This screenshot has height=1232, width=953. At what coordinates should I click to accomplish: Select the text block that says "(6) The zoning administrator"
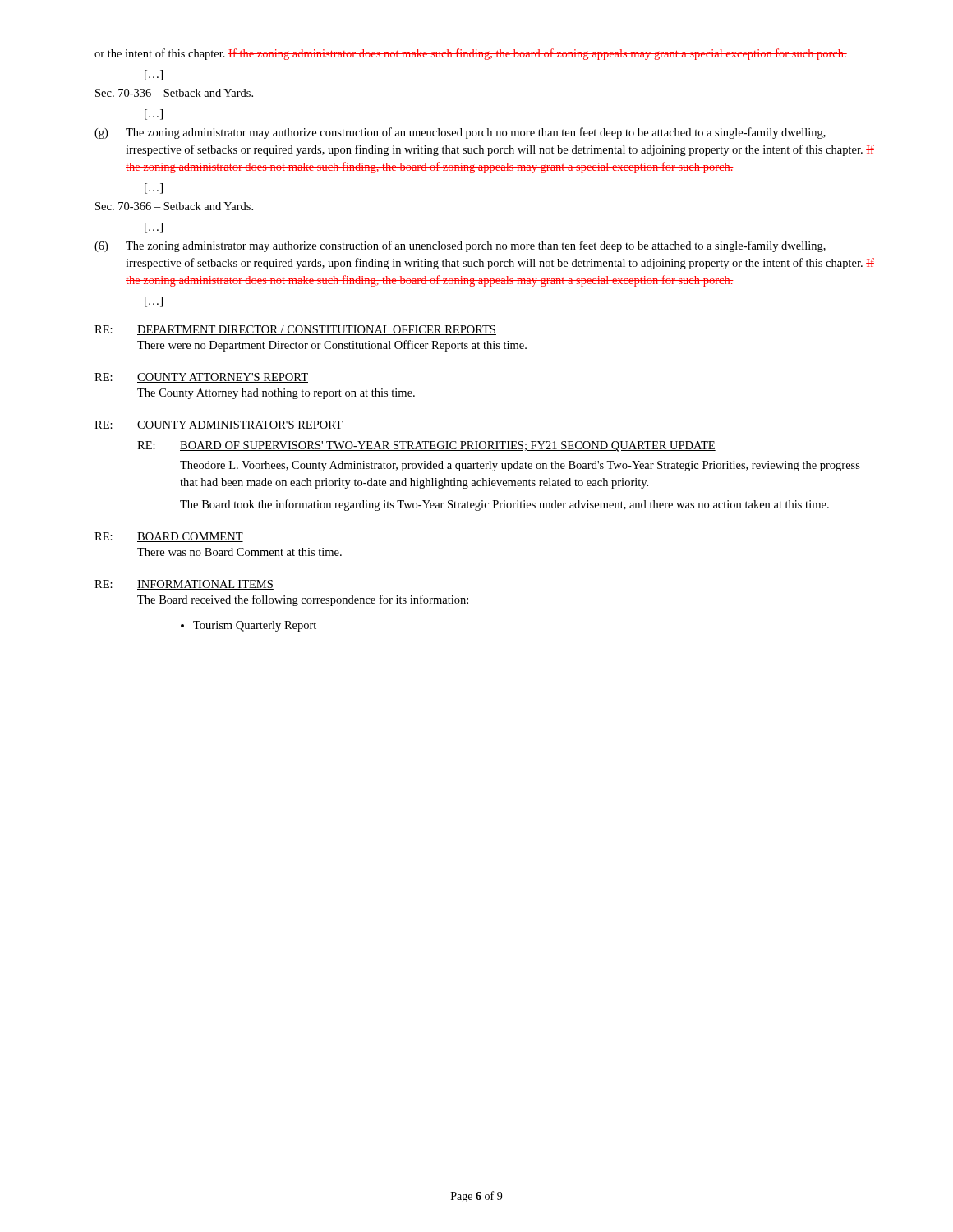(485, 263)
